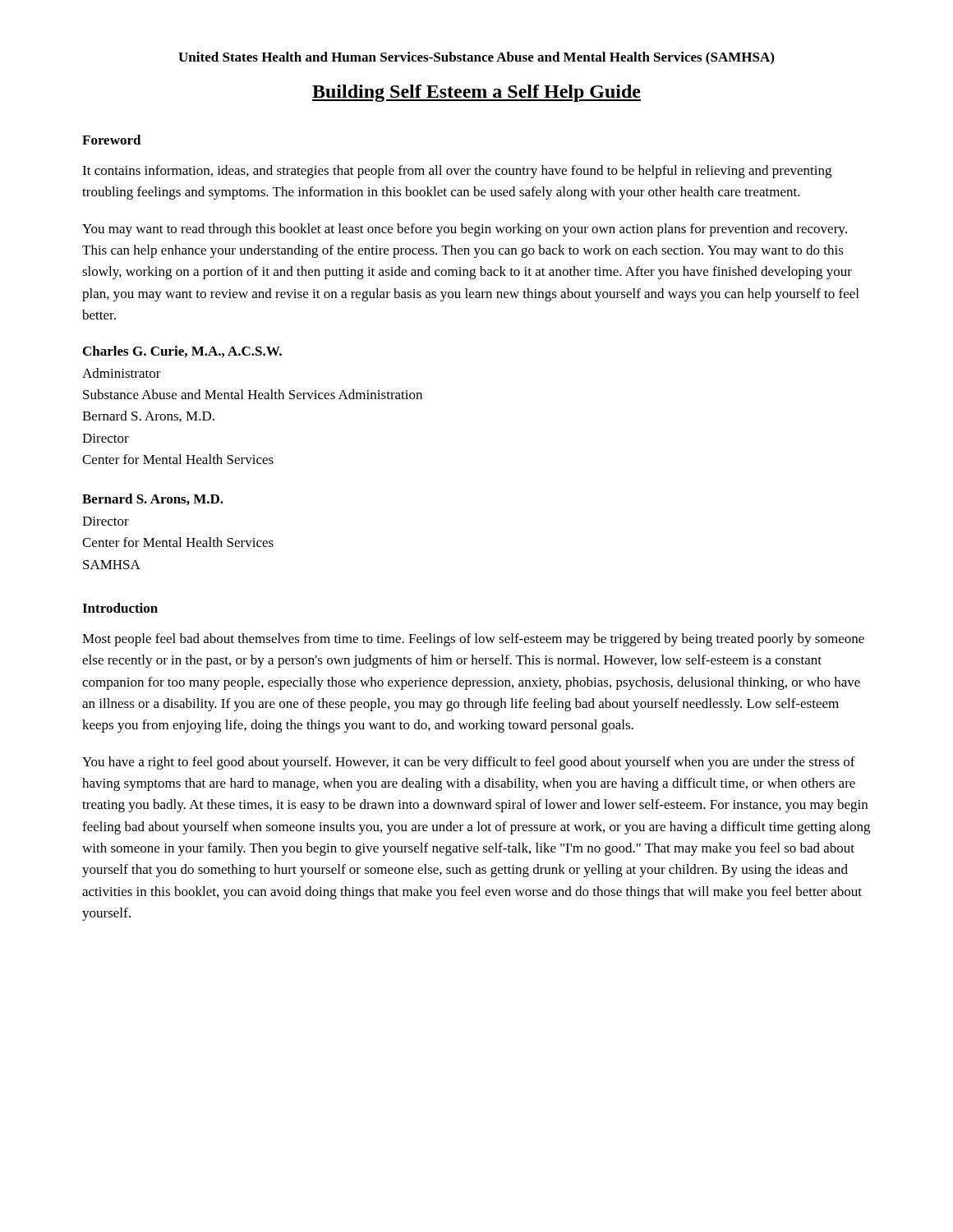
Task: Click the passage that begins "Bernard S. Arons, M.D. Director Center"
Action: [x=153, y=499]
